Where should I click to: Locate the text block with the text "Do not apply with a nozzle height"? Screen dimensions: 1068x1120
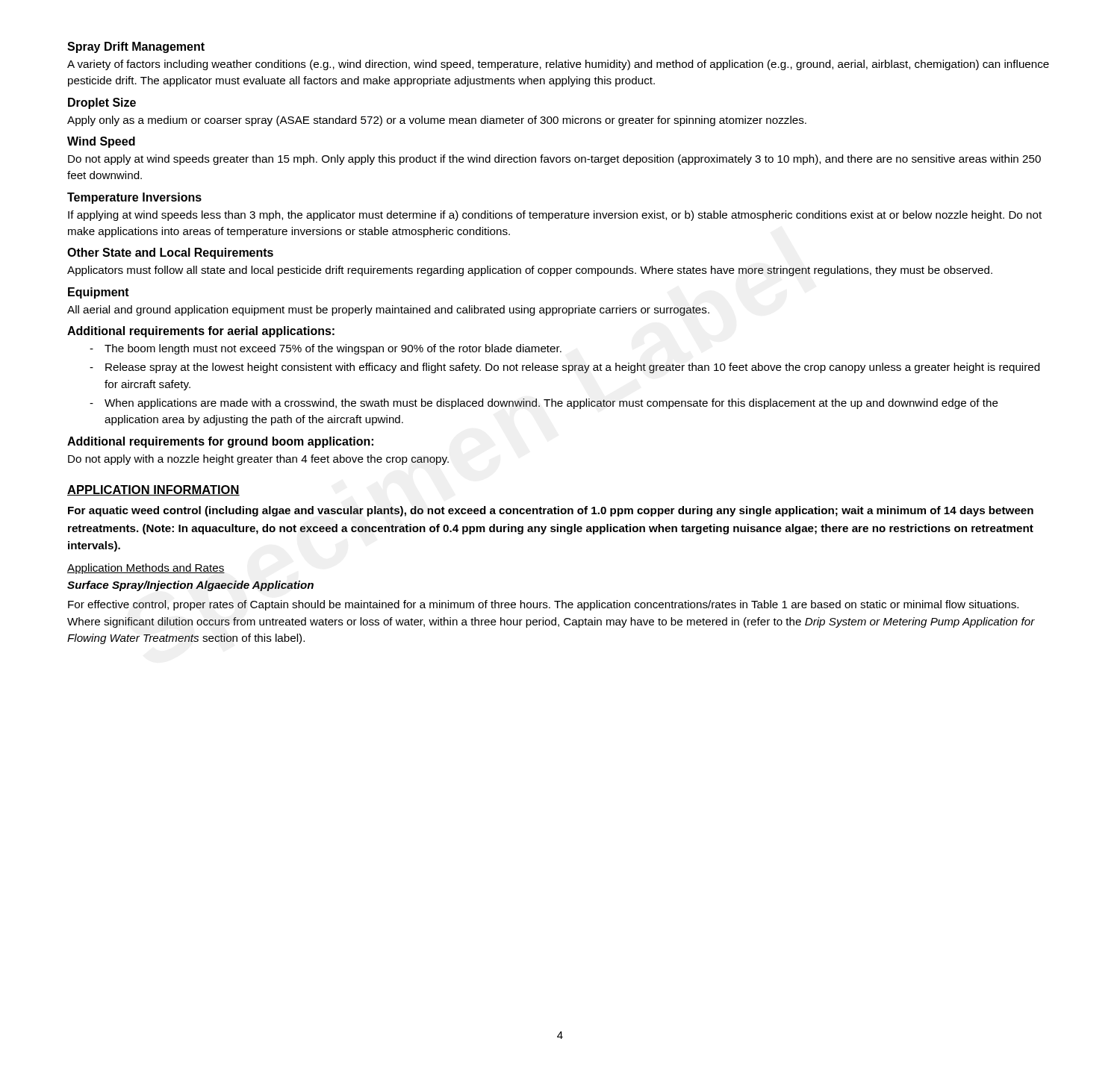[x=258, y=458]
